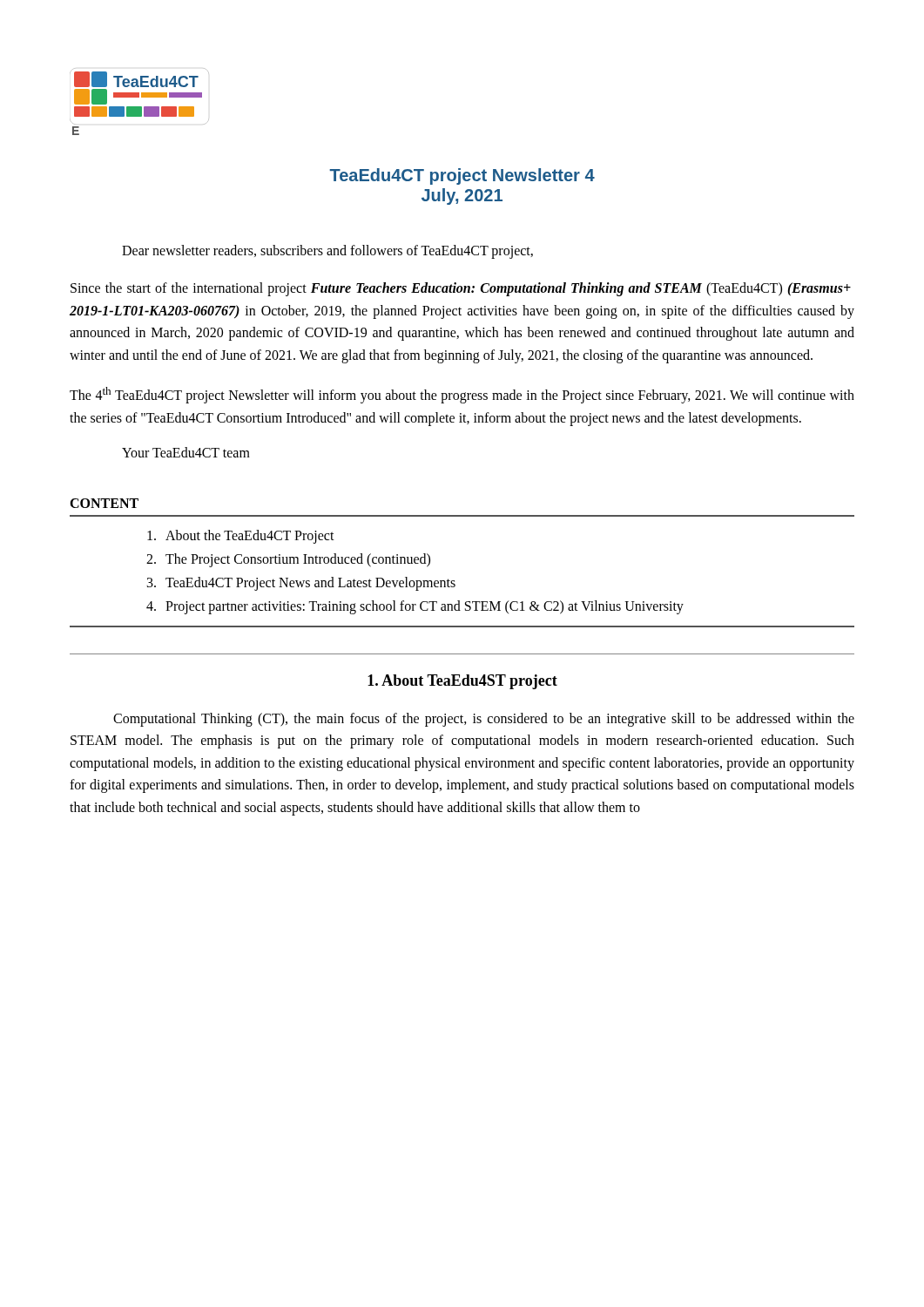Where is the passage that starts "Dear newsletter readers, subscribers and followers of TeaEdu4CT"?
Image resolution: width=924 pixels, height=1307 pixels.
[328, 250]
